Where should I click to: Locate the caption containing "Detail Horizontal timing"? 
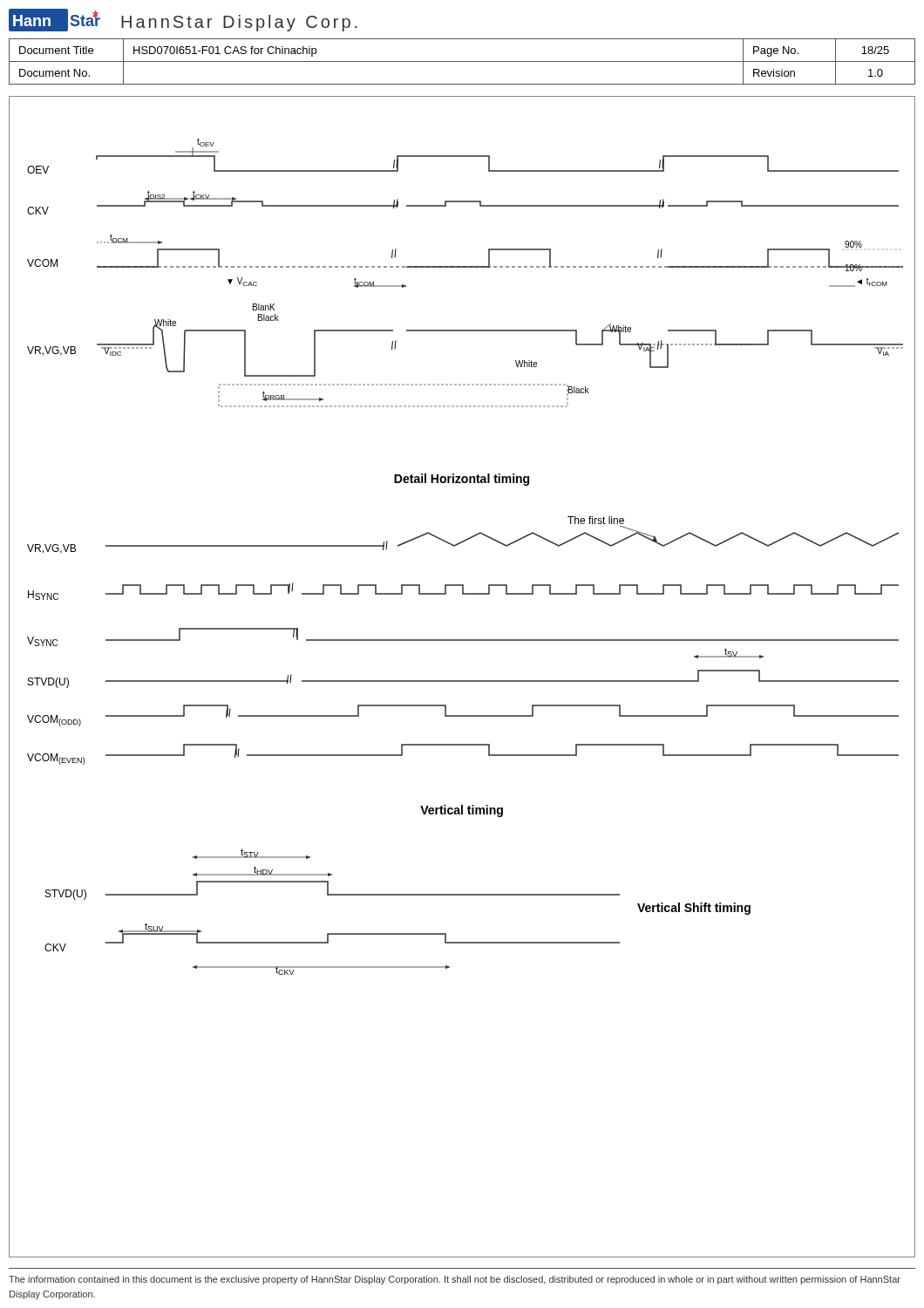tap(462, 479)
